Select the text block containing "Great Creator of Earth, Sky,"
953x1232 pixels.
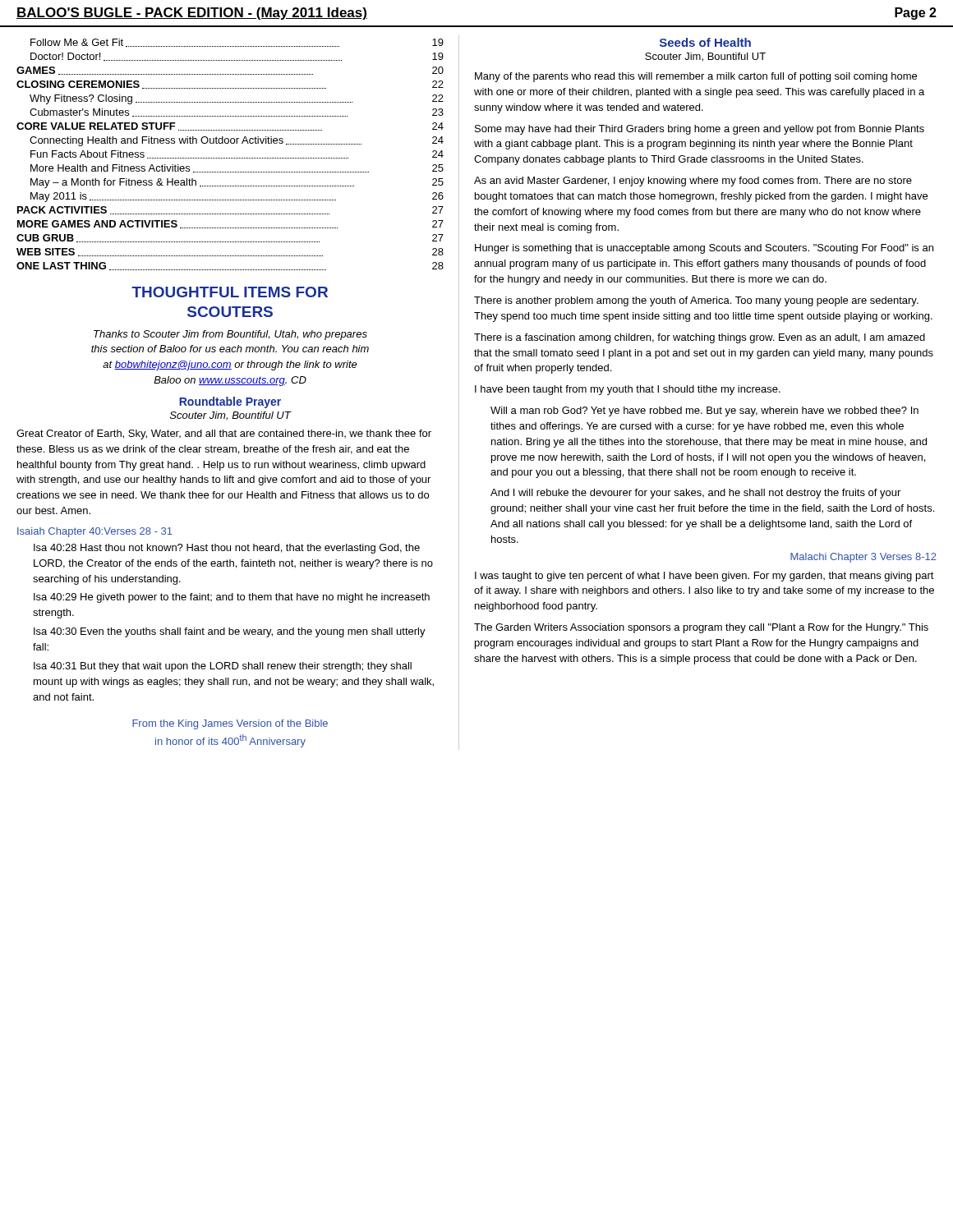click(x=224, y=472)
